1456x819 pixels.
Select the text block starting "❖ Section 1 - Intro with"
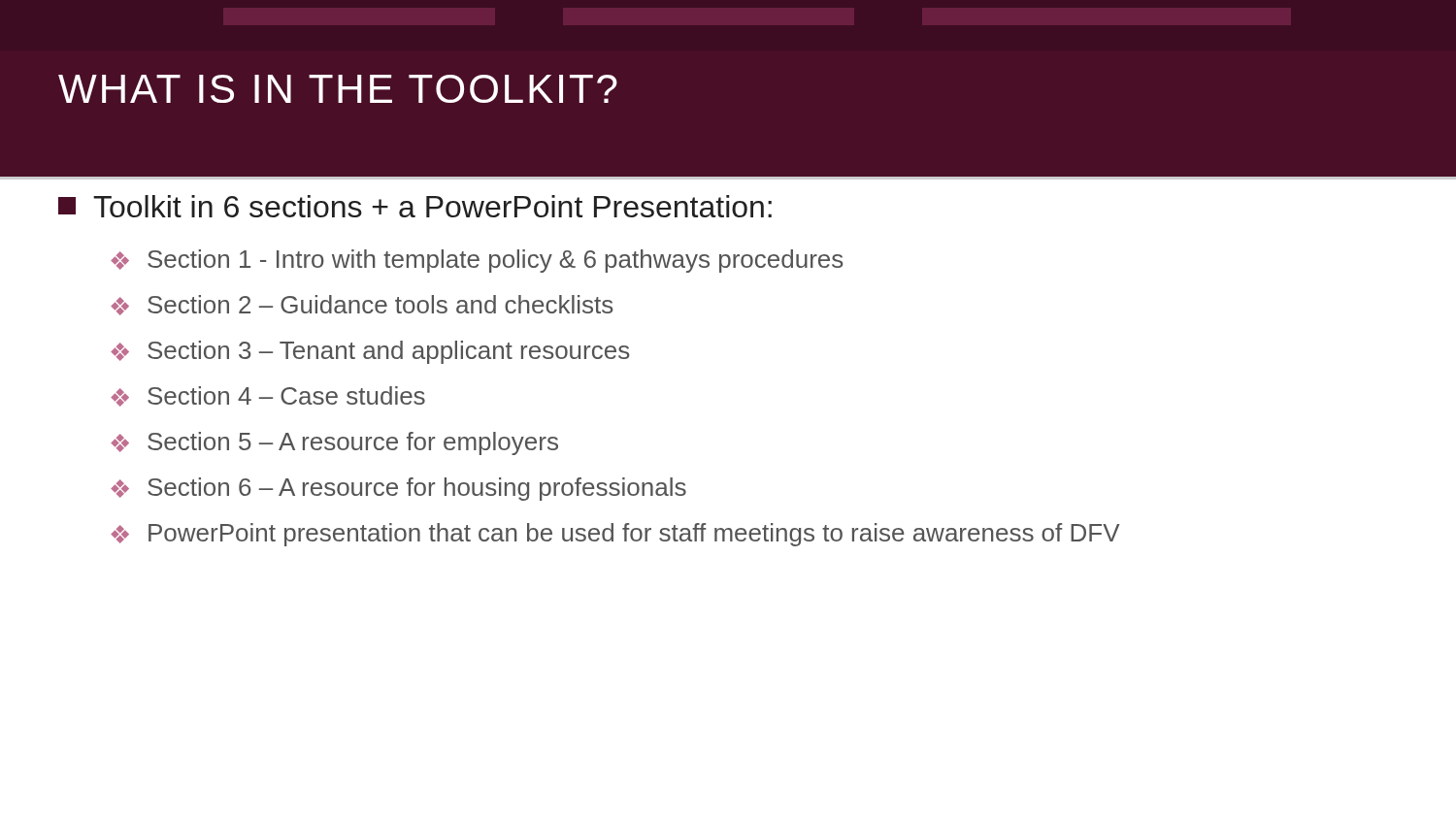coord(476,261)
